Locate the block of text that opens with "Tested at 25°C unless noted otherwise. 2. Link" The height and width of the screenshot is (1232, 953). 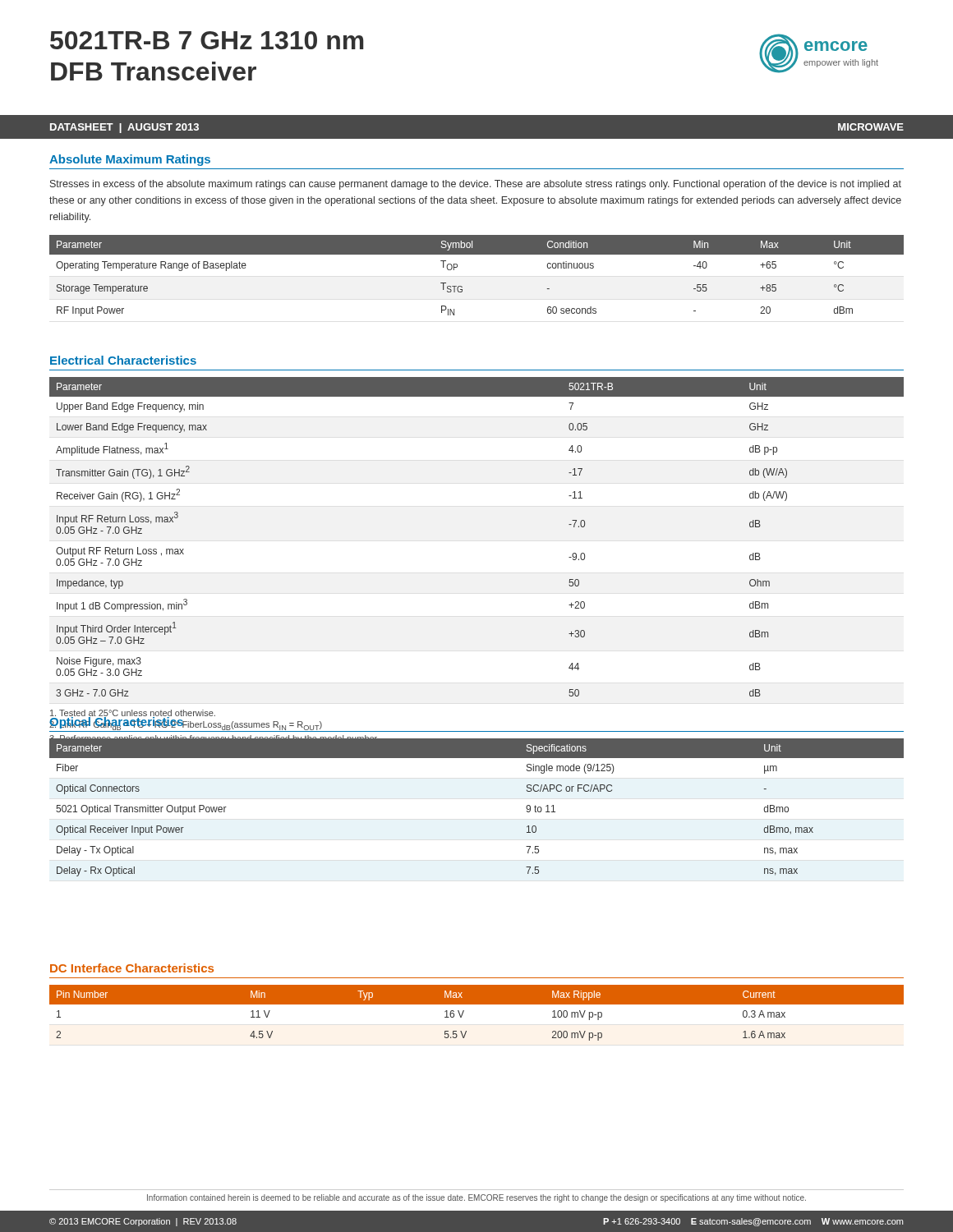476,726
